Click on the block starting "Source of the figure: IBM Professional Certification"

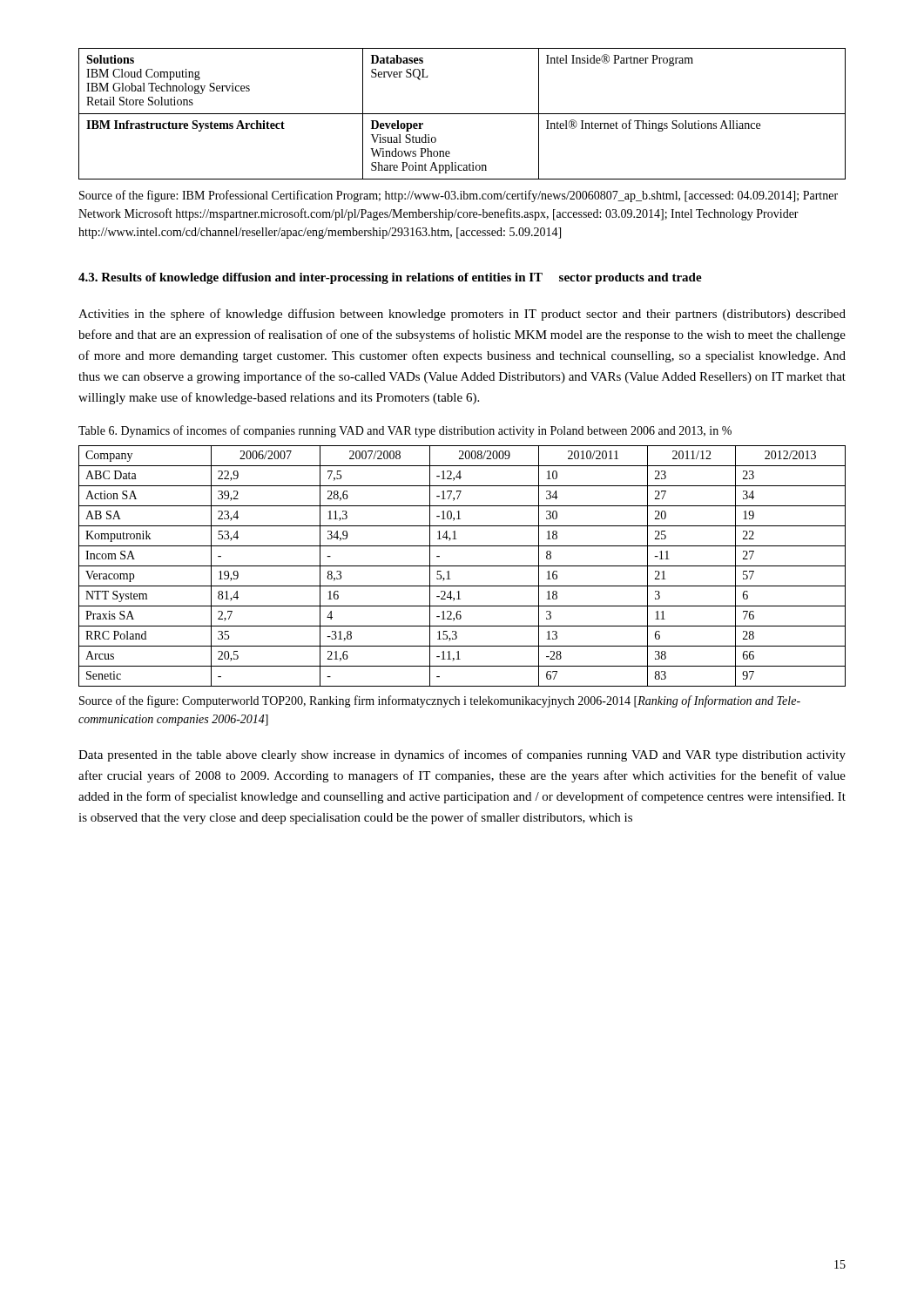tap(462, 214)
